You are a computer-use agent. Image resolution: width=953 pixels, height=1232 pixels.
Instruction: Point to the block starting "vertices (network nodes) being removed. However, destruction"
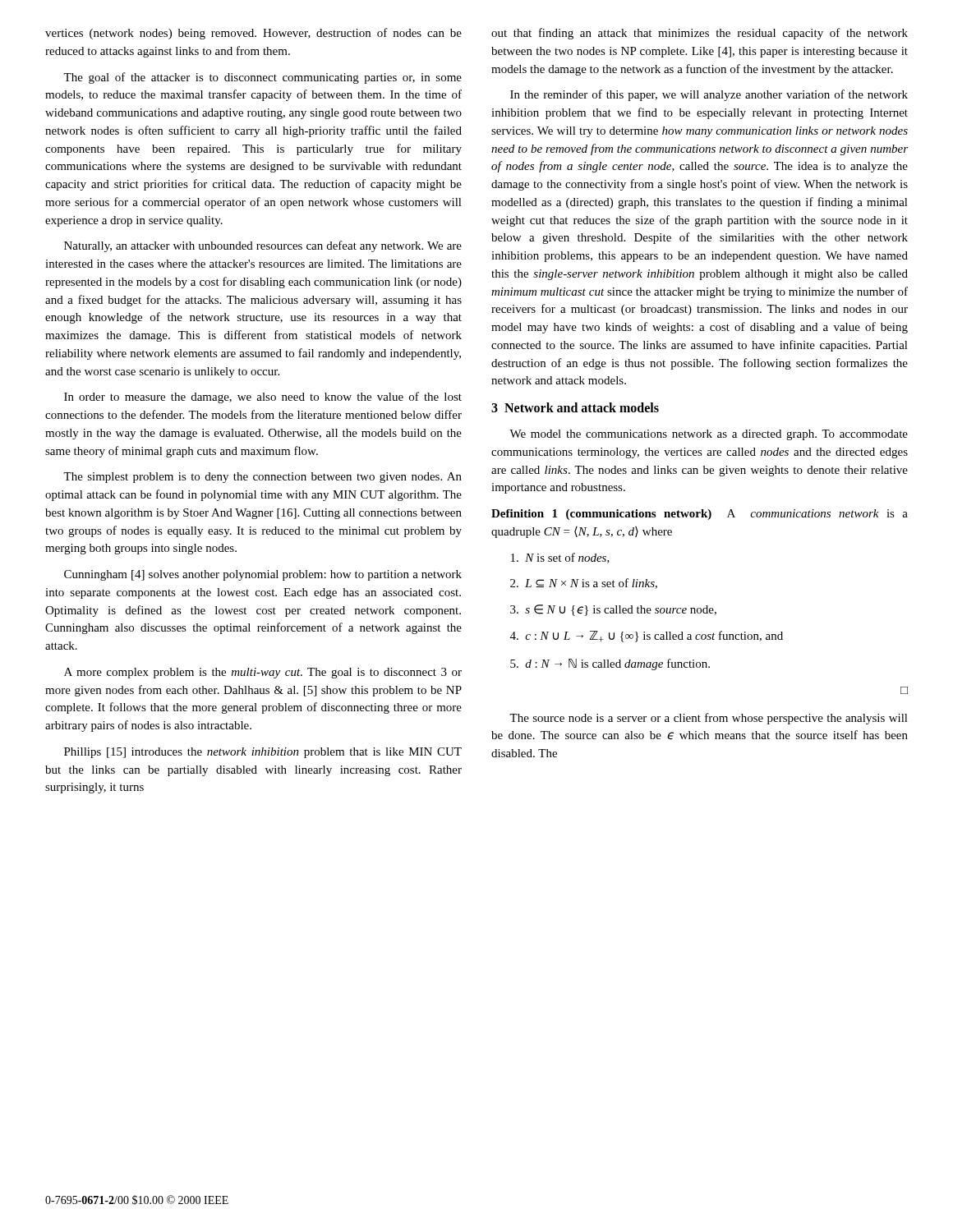253,43
